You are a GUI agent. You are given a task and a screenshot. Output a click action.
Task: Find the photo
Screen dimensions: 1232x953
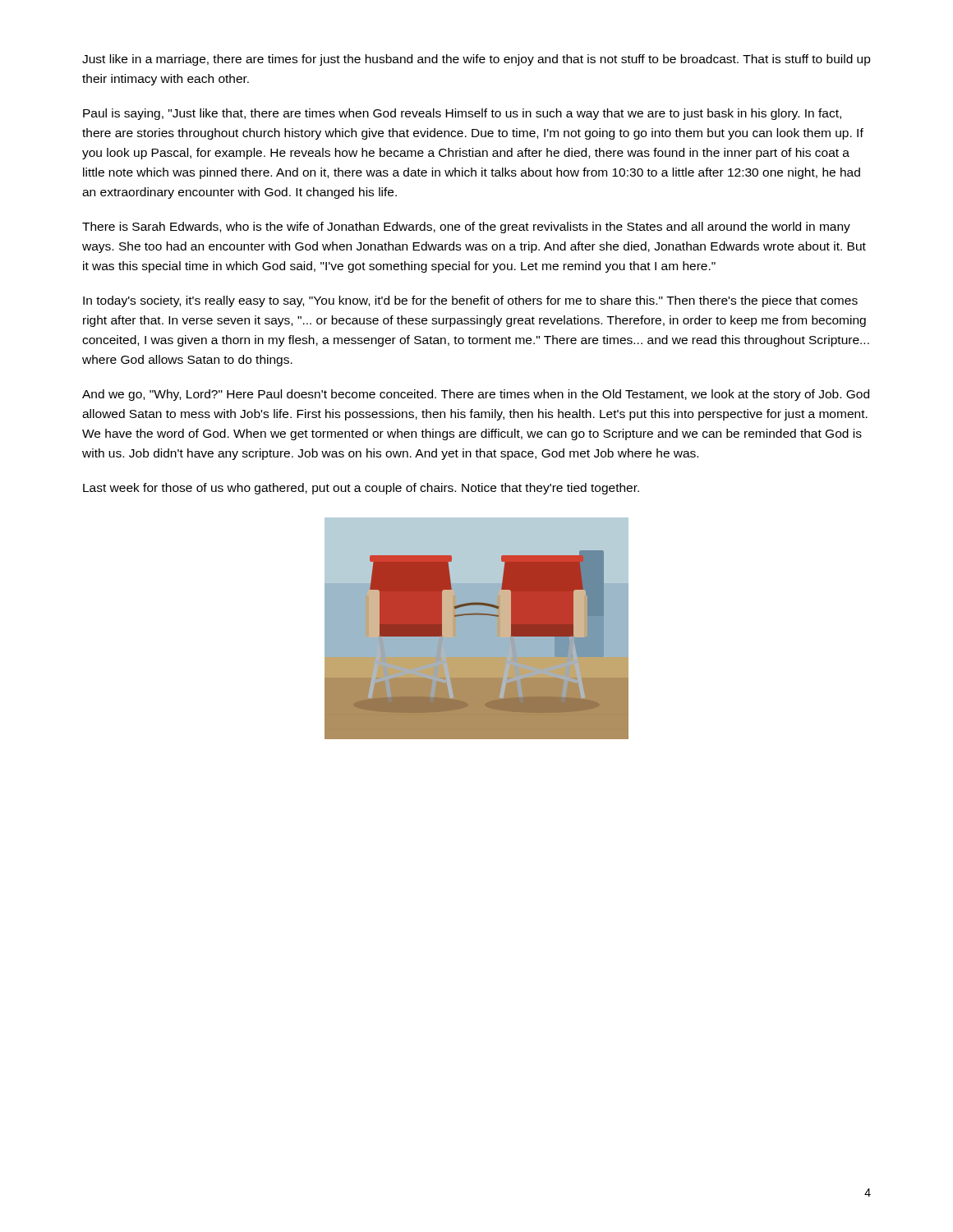point(476,629)
